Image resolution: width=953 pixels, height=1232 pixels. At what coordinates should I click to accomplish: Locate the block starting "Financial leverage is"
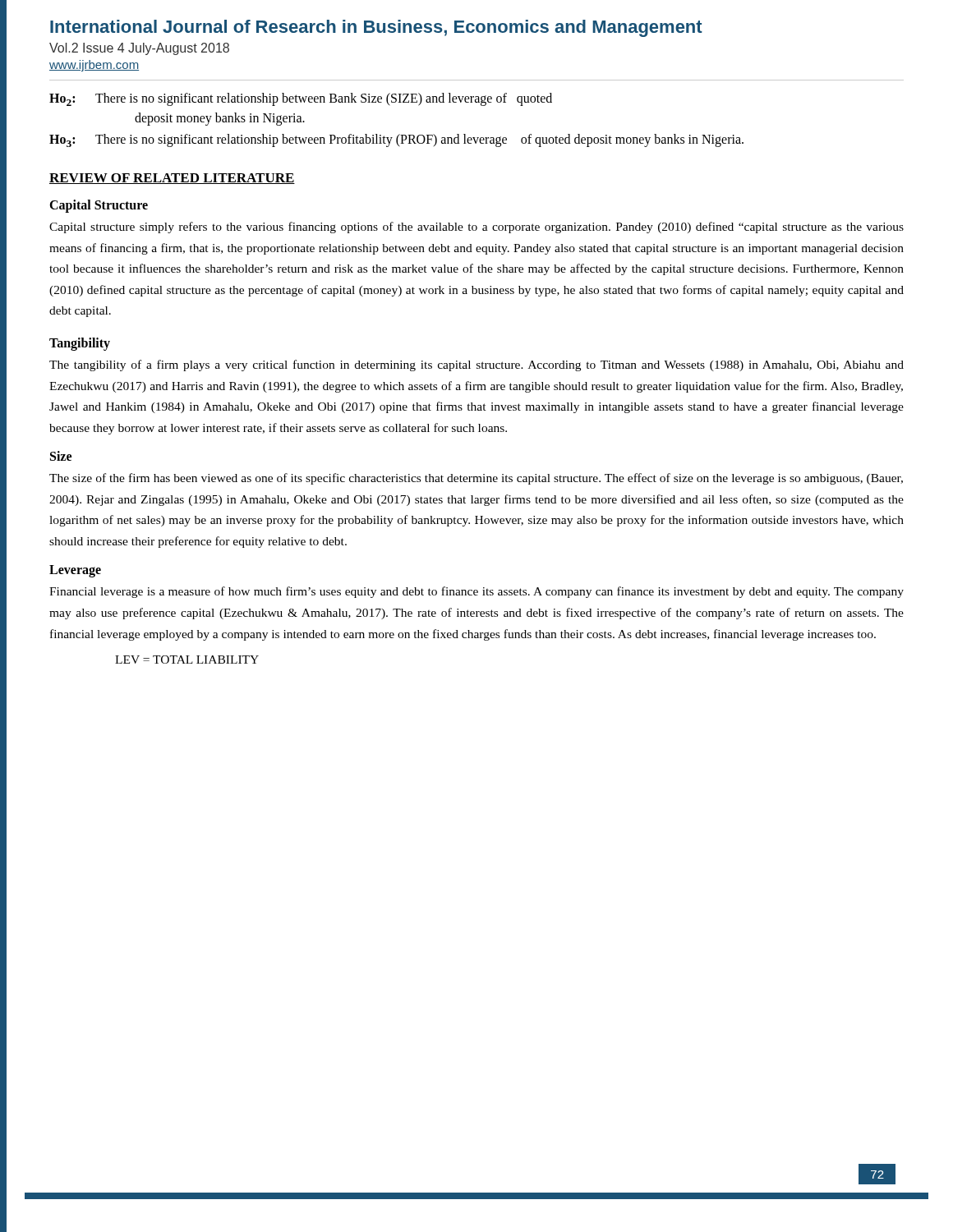[x=476, y=612]
